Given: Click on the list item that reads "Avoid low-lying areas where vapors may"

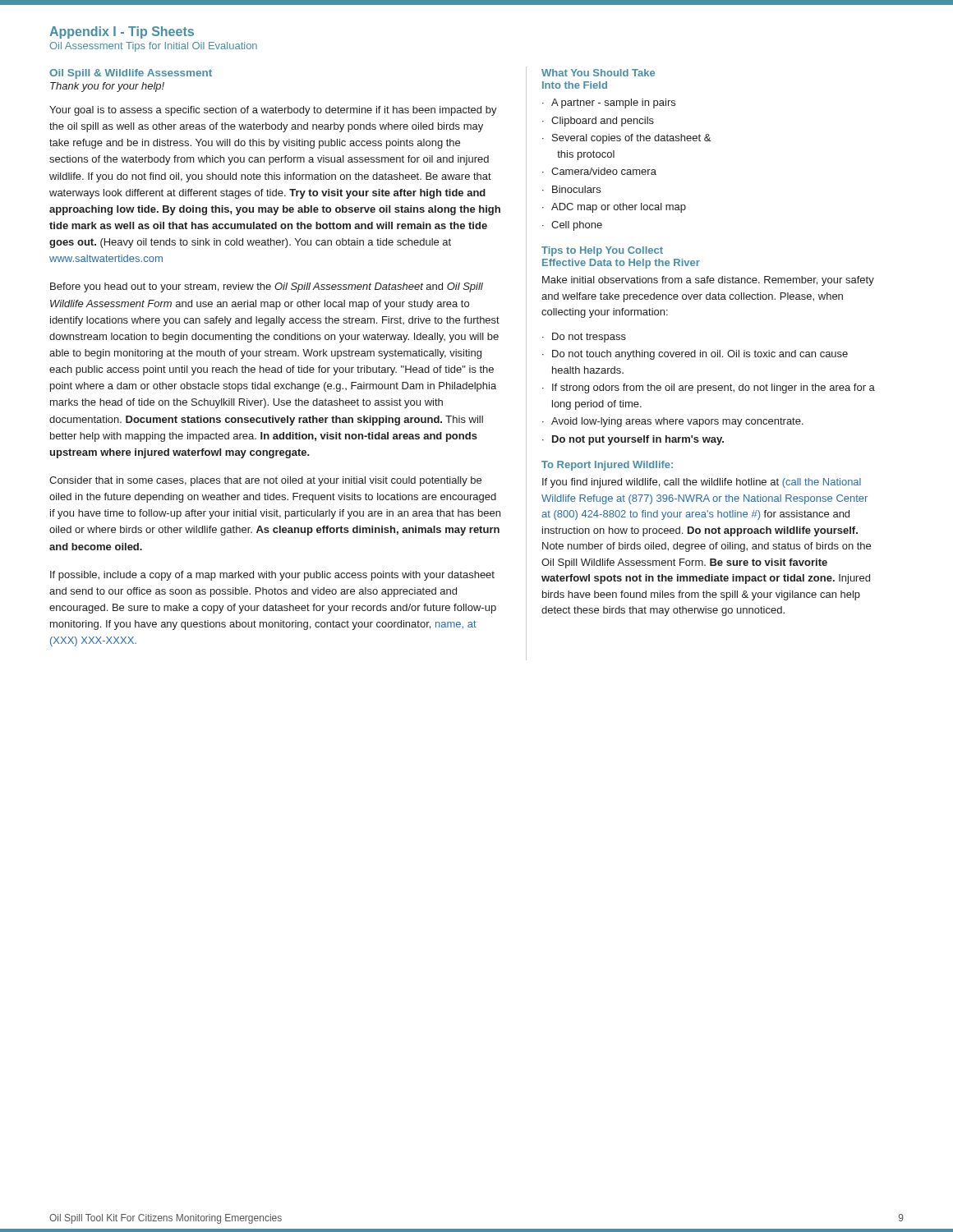Looking at the screenshot, I should (678, 421).
